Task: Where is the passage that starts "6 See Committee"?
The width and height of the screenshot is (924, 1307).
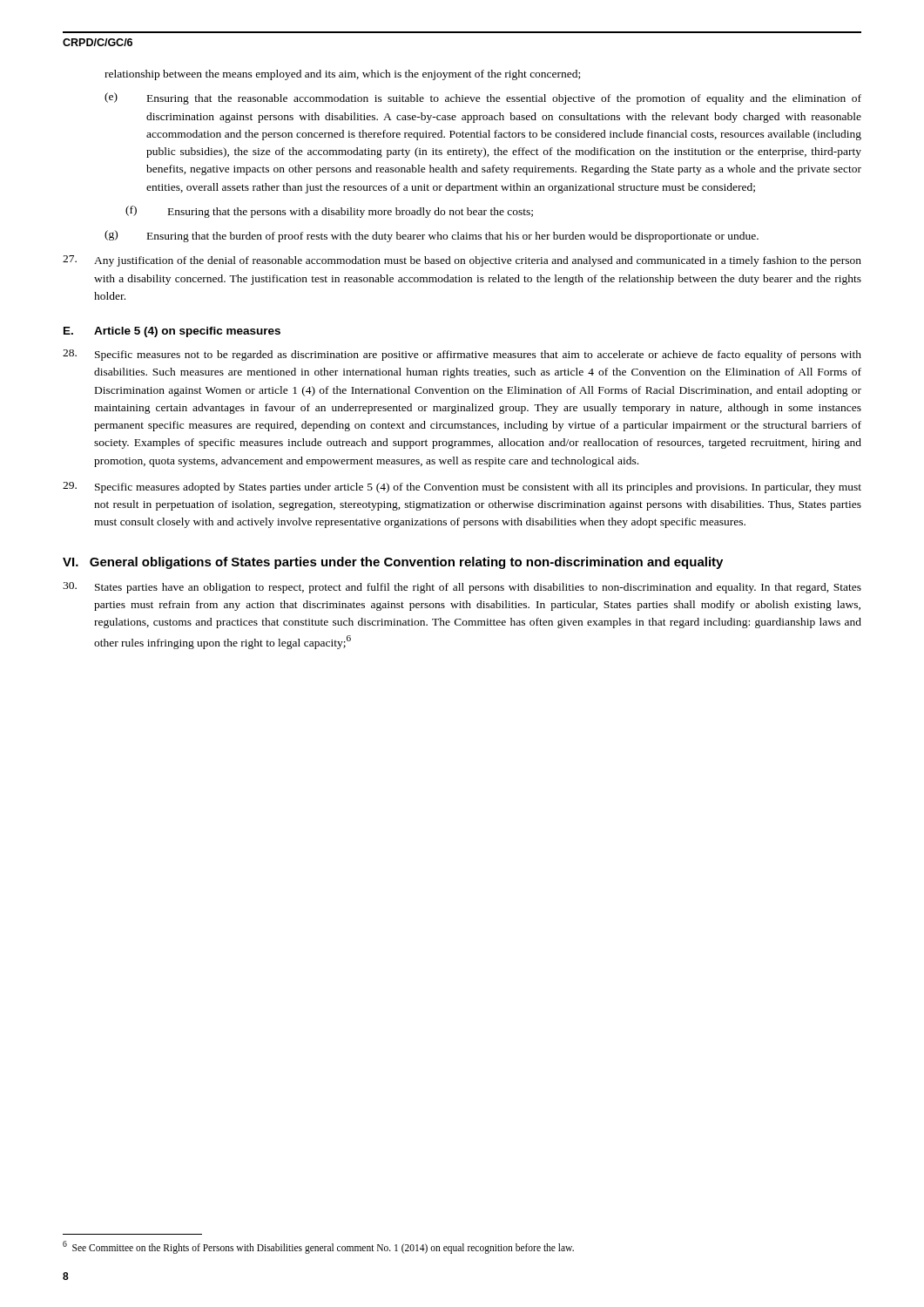Action: [x=319, y=1246]
